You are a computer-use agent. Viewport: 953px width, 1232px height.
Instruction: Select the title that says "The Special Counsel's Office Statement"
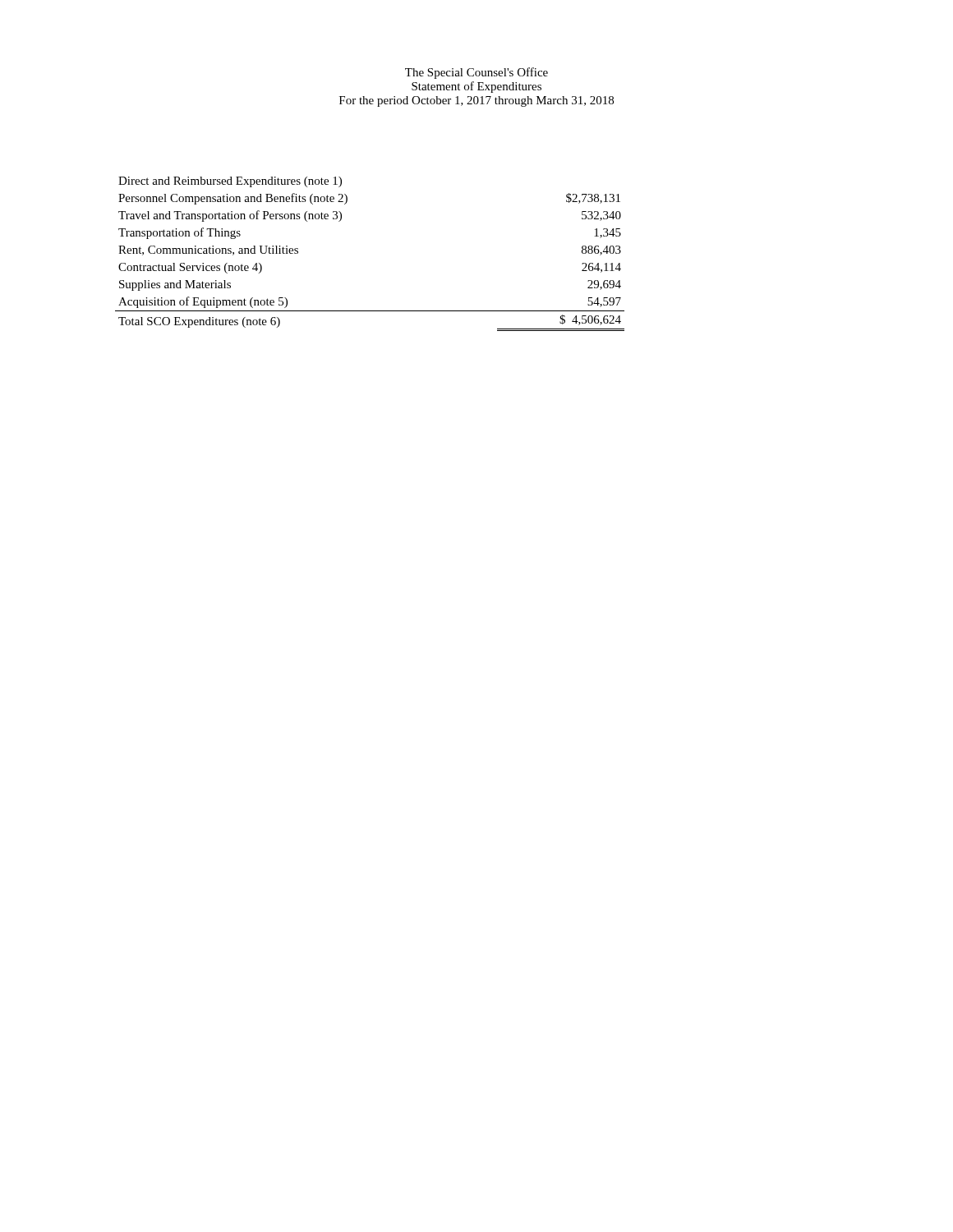point(476,86)
